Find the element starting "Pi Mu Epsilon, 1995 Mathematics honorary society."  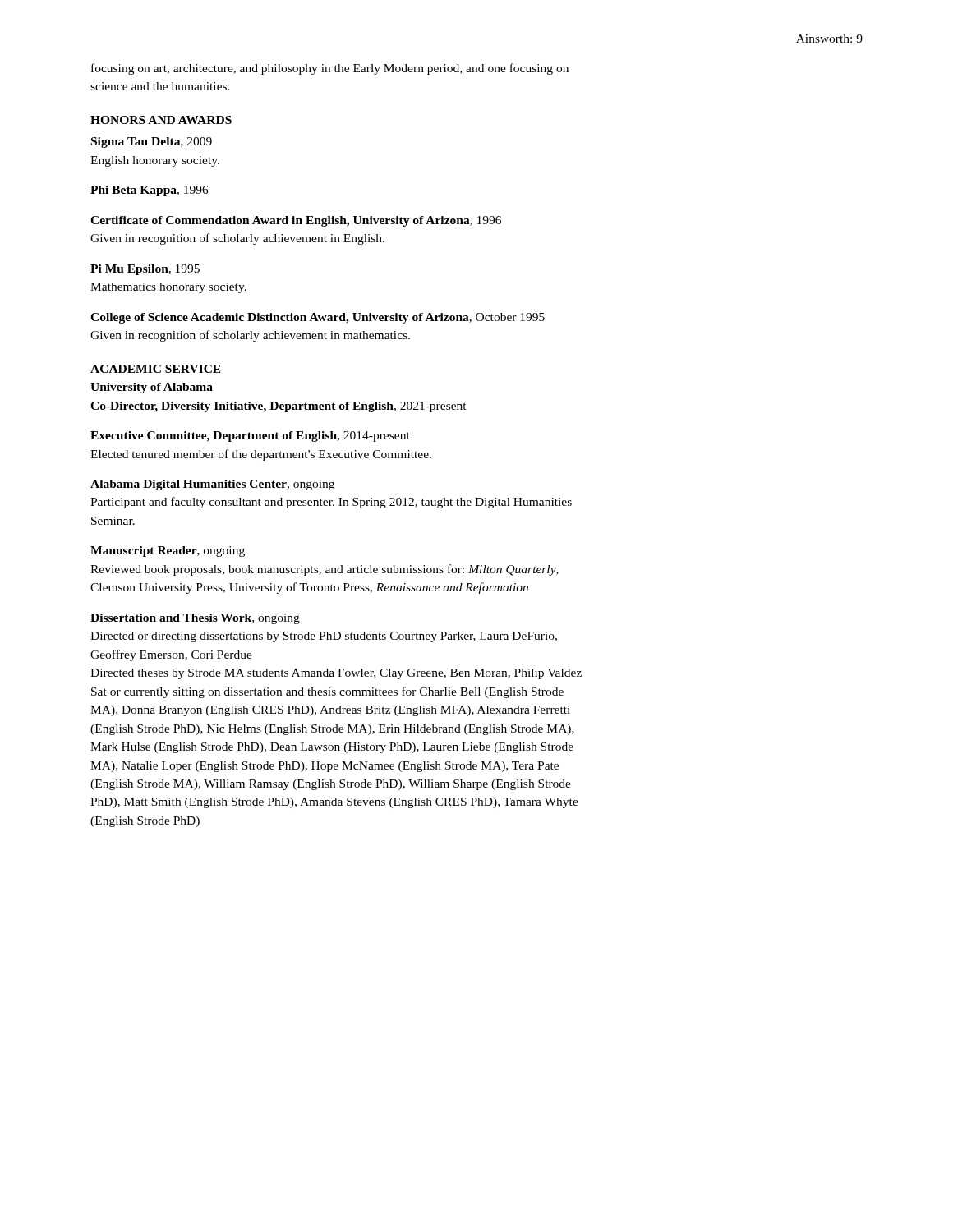(x=145, y=270)
